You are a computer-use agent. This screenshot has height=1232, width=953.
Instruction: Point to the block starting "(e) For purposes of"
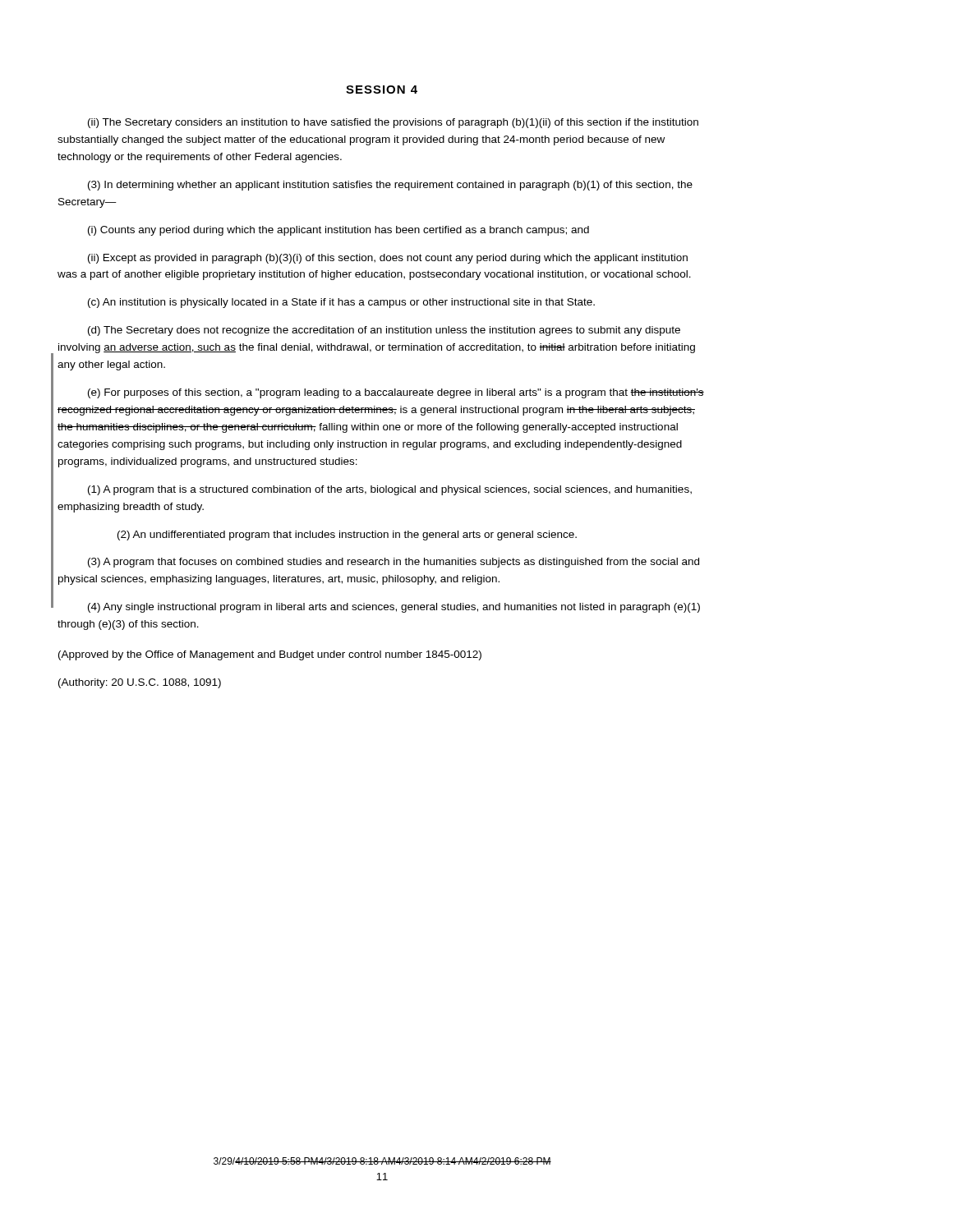(381, 427)
